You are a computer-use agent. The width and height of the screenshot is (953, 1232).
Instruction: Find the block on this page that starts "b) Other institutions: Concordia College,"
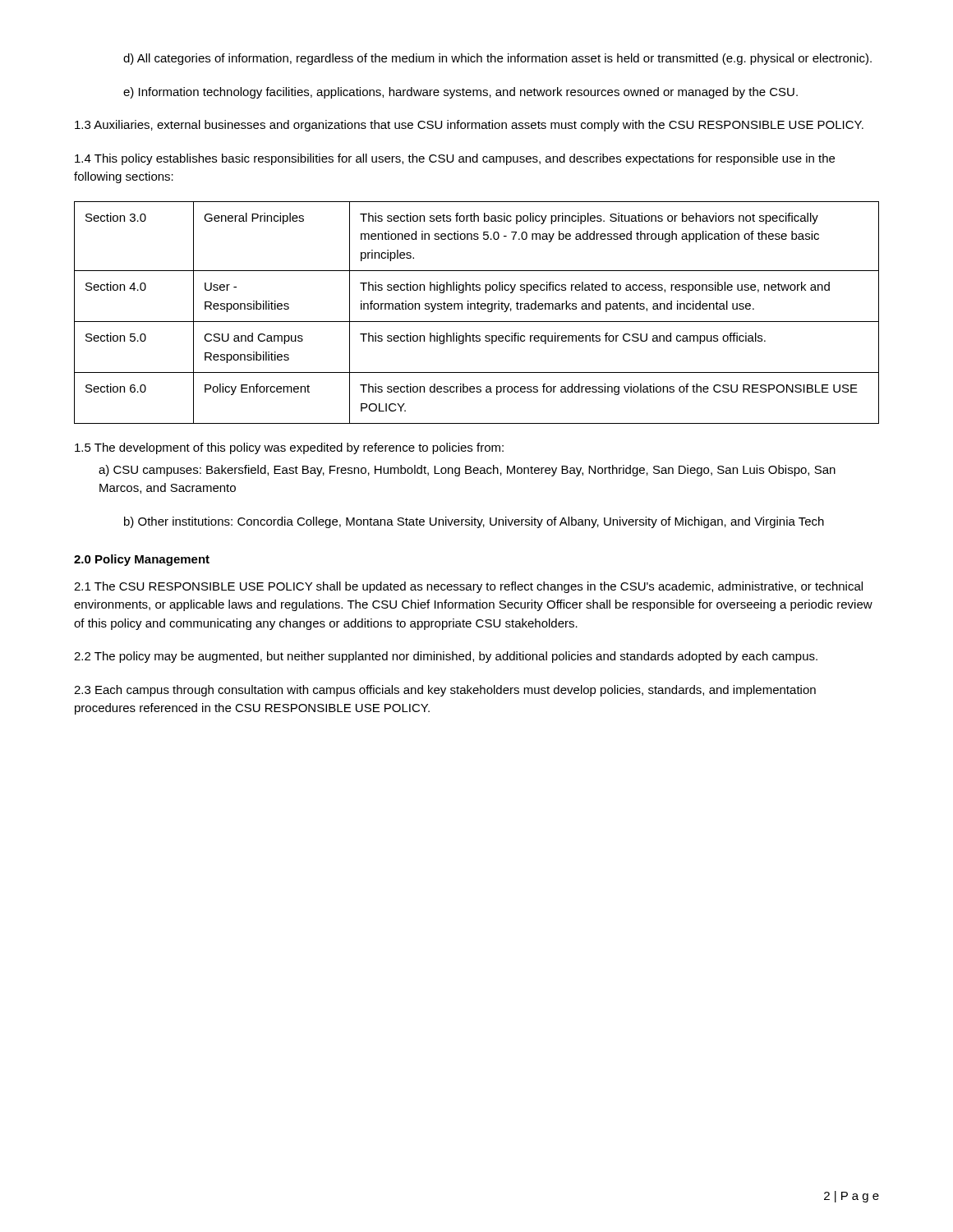(x=474, y=521)
